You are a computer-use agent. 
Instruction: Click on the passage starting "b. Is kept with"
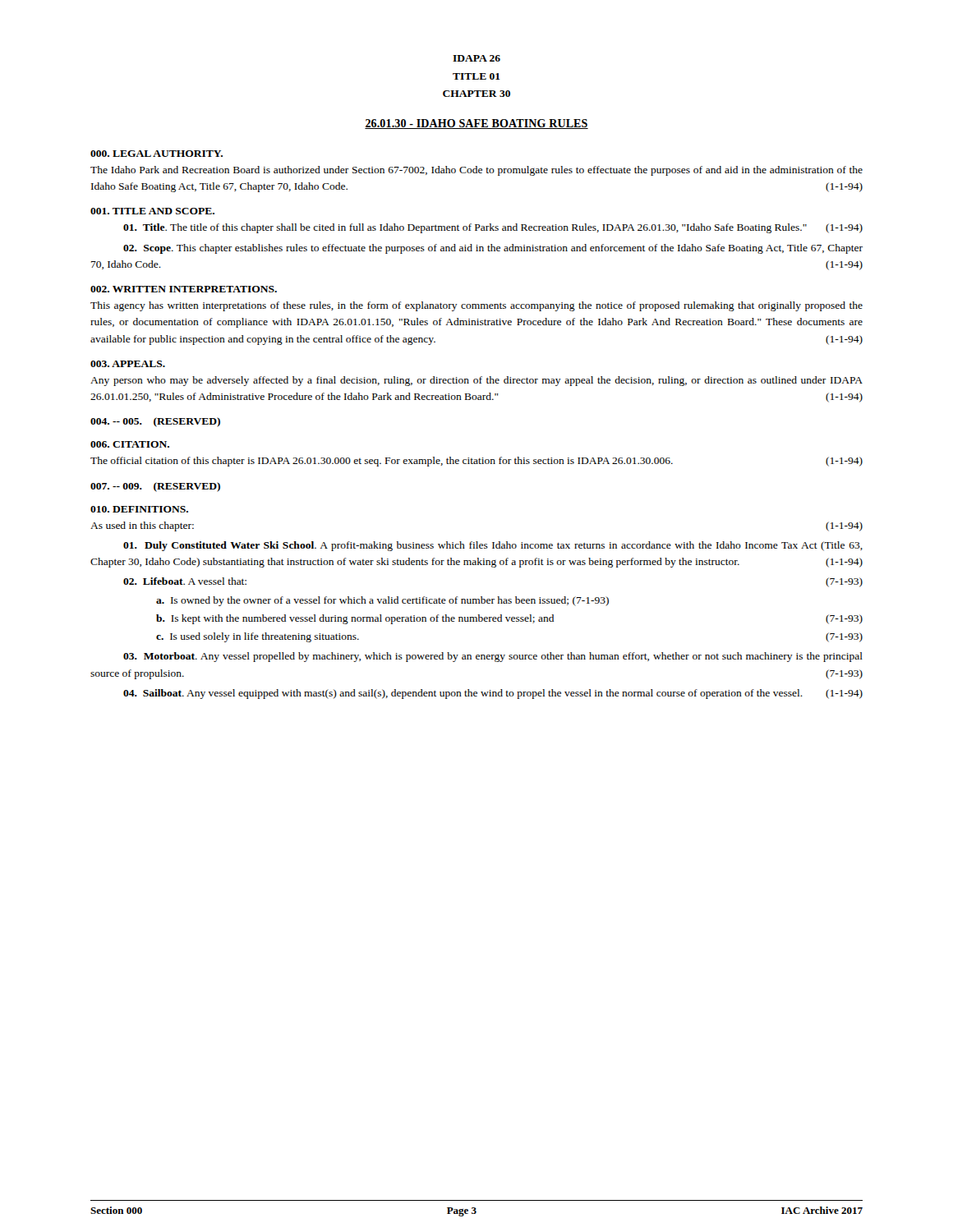point(509,618)
